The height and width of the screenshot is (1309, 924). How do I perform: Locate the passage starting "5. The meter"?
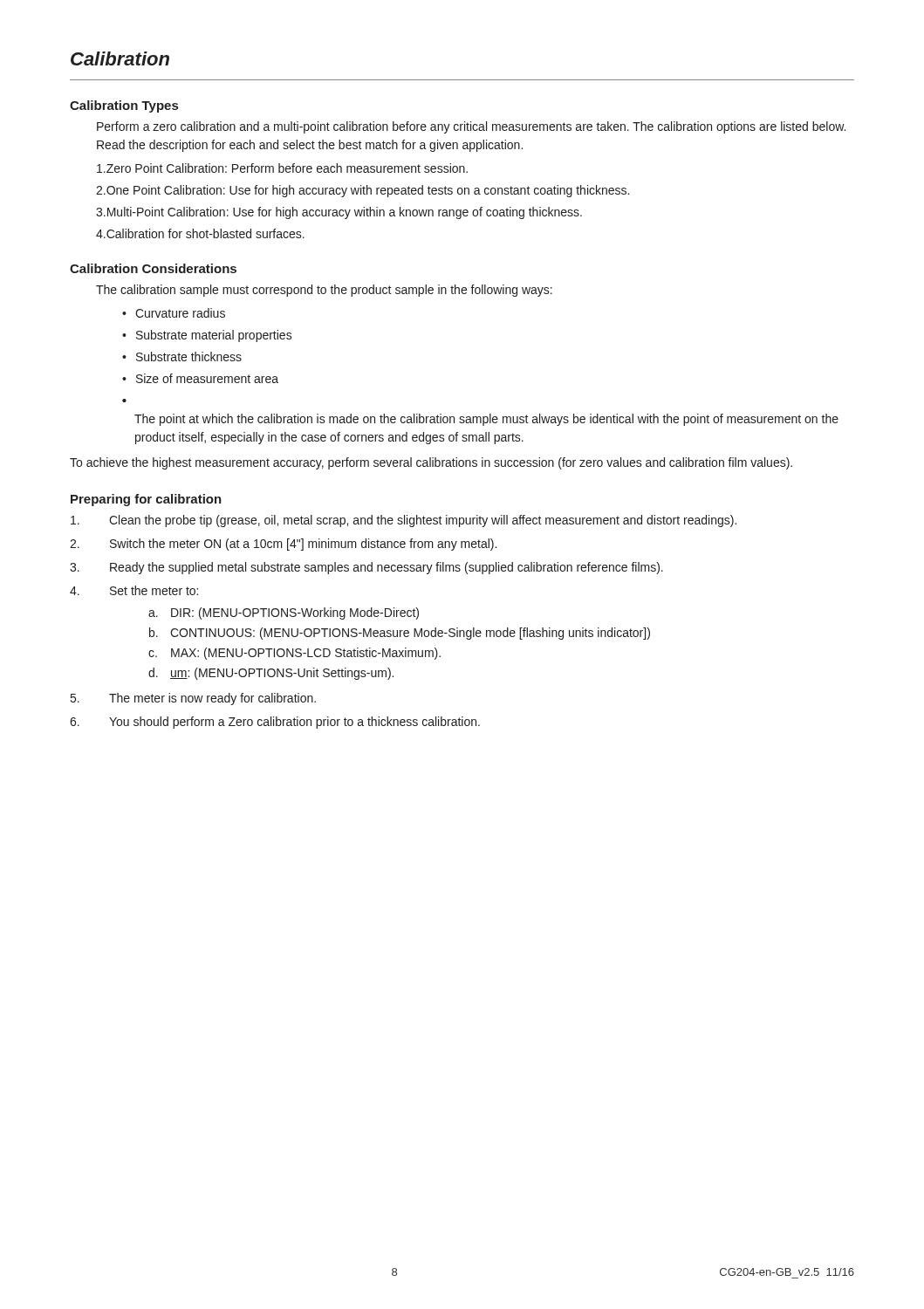pos(193,699)
